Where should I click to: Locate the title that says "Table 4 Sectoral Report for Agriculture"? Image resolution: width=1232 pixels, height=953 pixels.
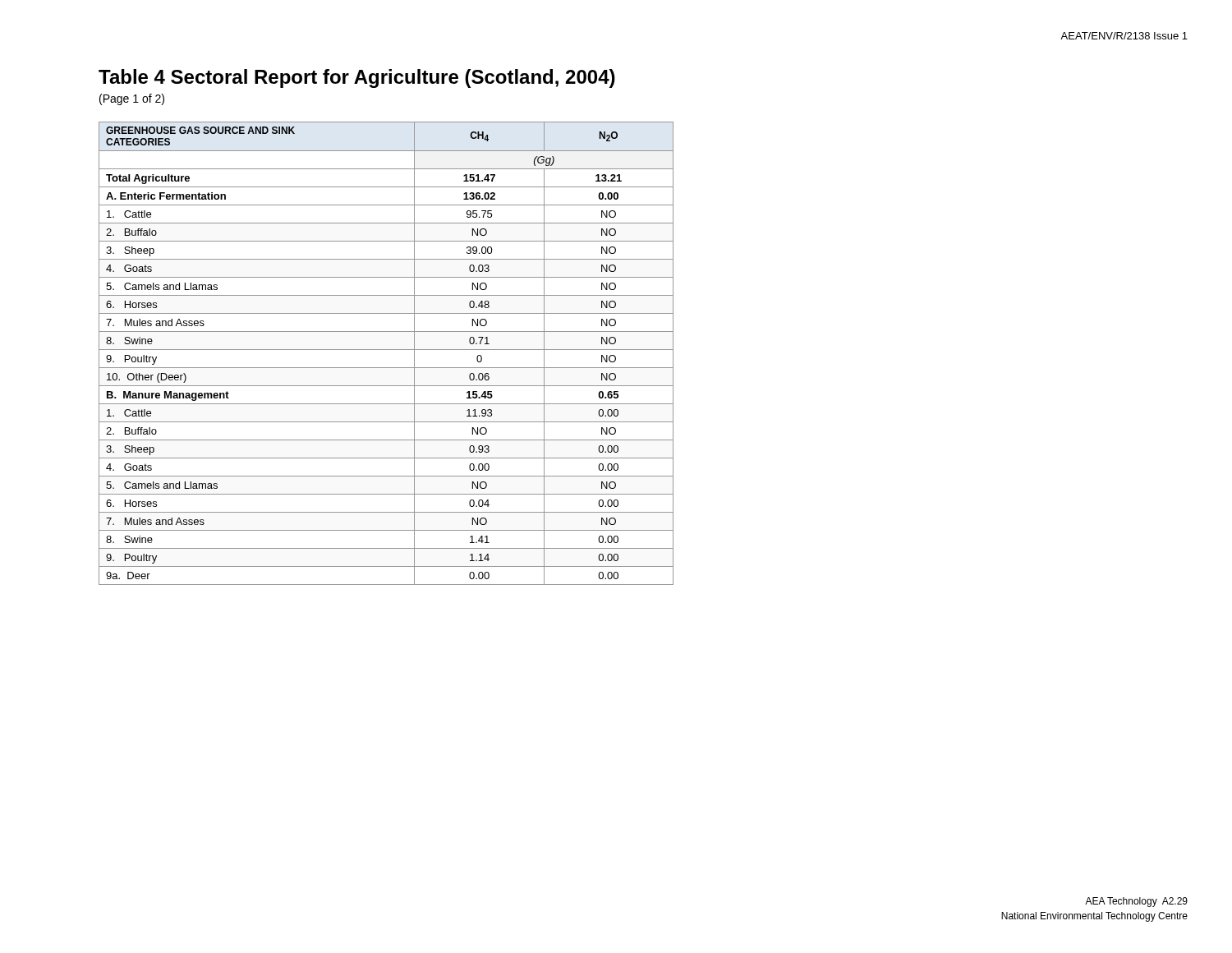[x=357, y=85]
